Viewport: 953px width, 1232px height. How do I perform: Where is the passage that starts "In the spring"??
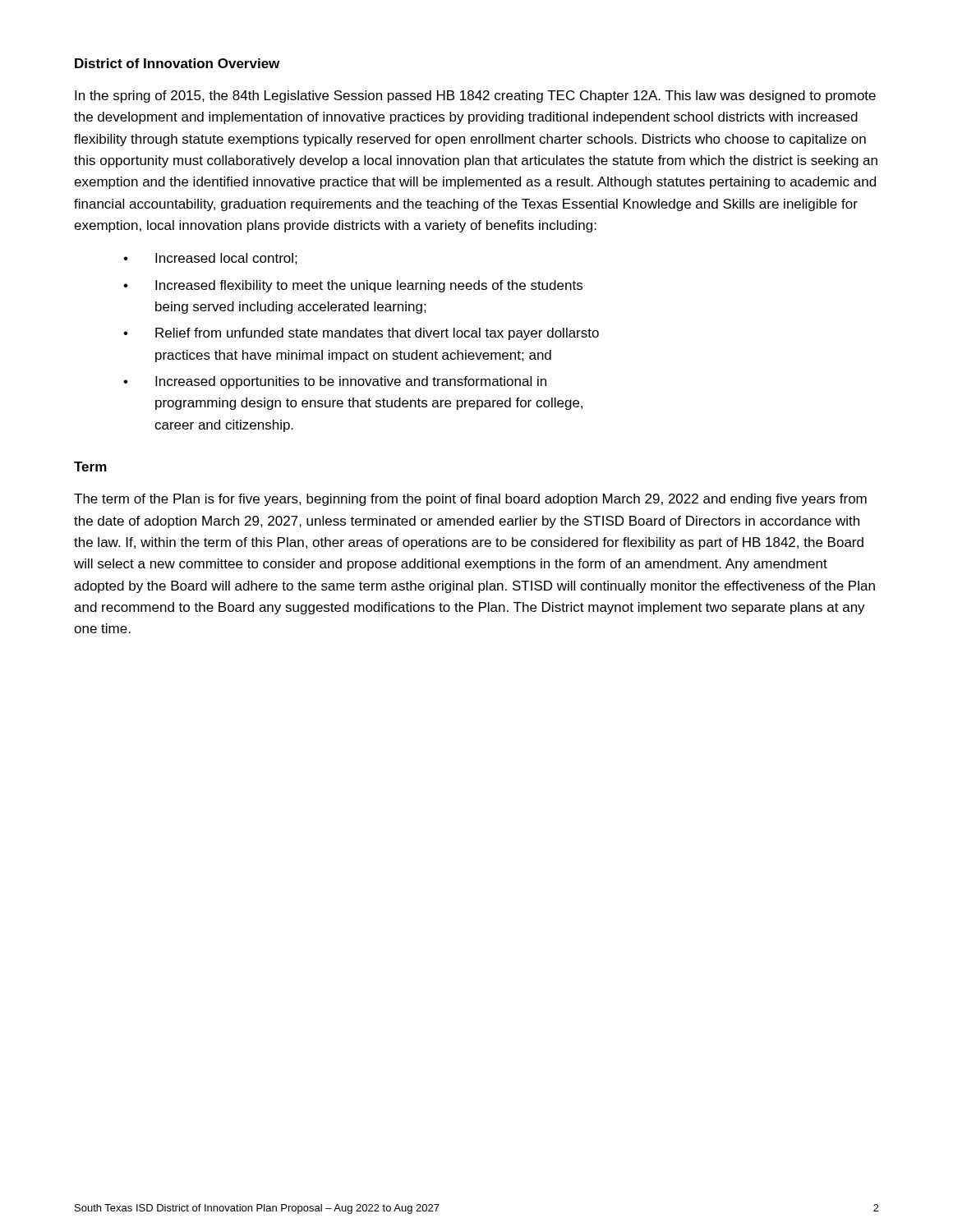pyautogui.click(x=476, y=161)
